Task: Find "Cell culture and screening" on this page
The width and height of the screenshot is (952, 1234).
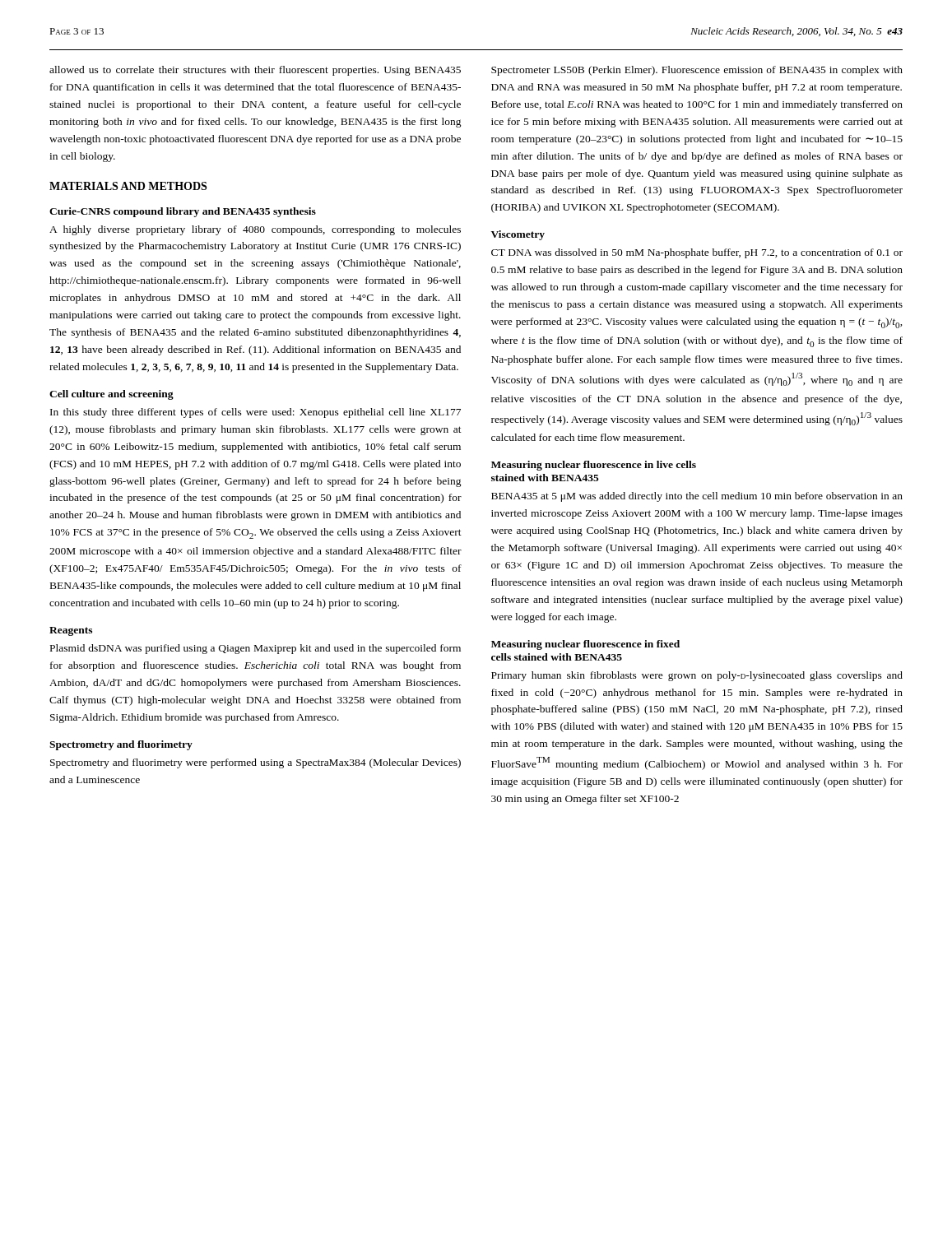Action: 111,394
